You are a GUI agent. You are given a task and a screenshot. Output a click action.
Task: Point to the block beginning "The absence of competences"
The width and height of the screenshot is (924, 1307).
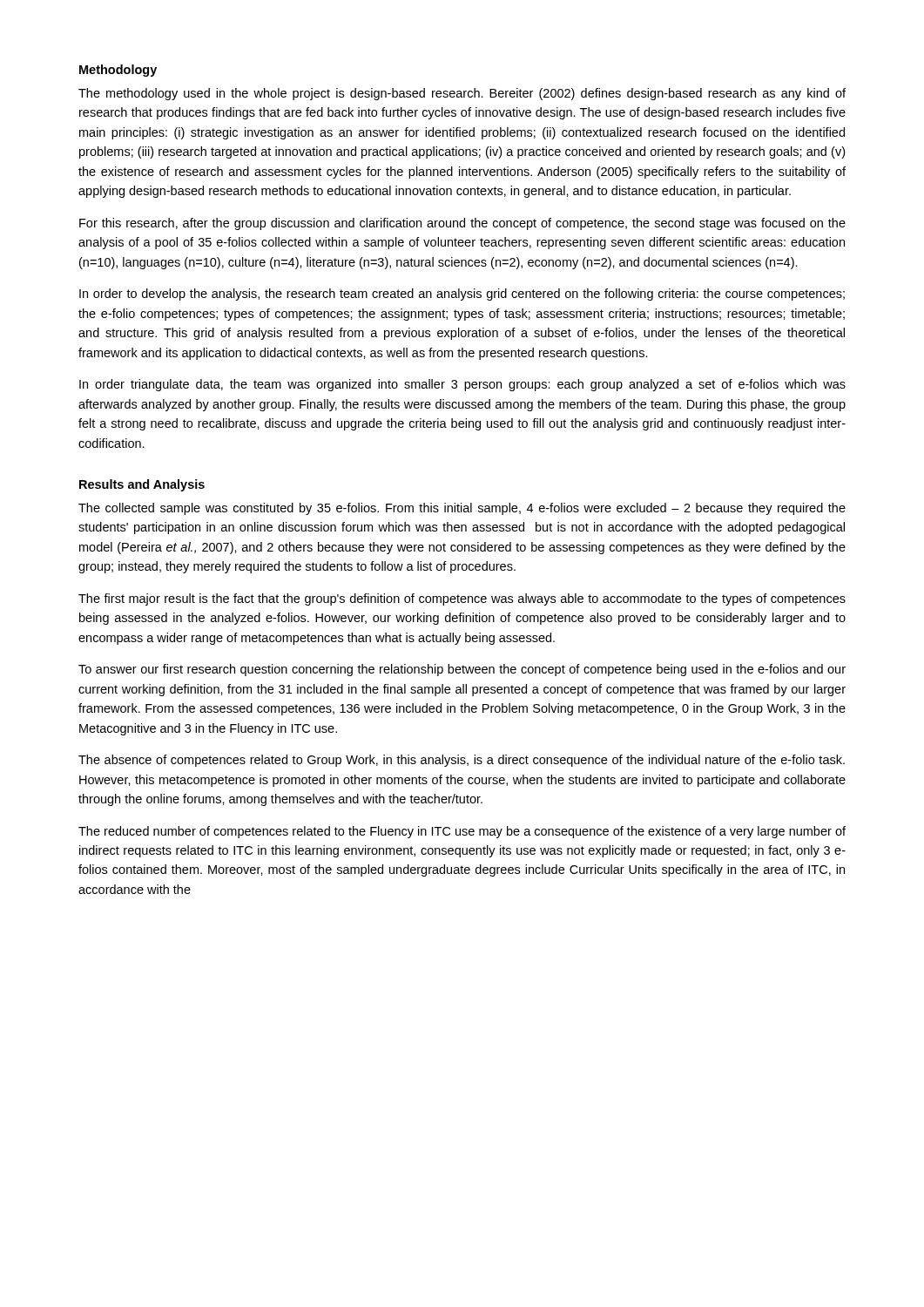click(462, 779)
